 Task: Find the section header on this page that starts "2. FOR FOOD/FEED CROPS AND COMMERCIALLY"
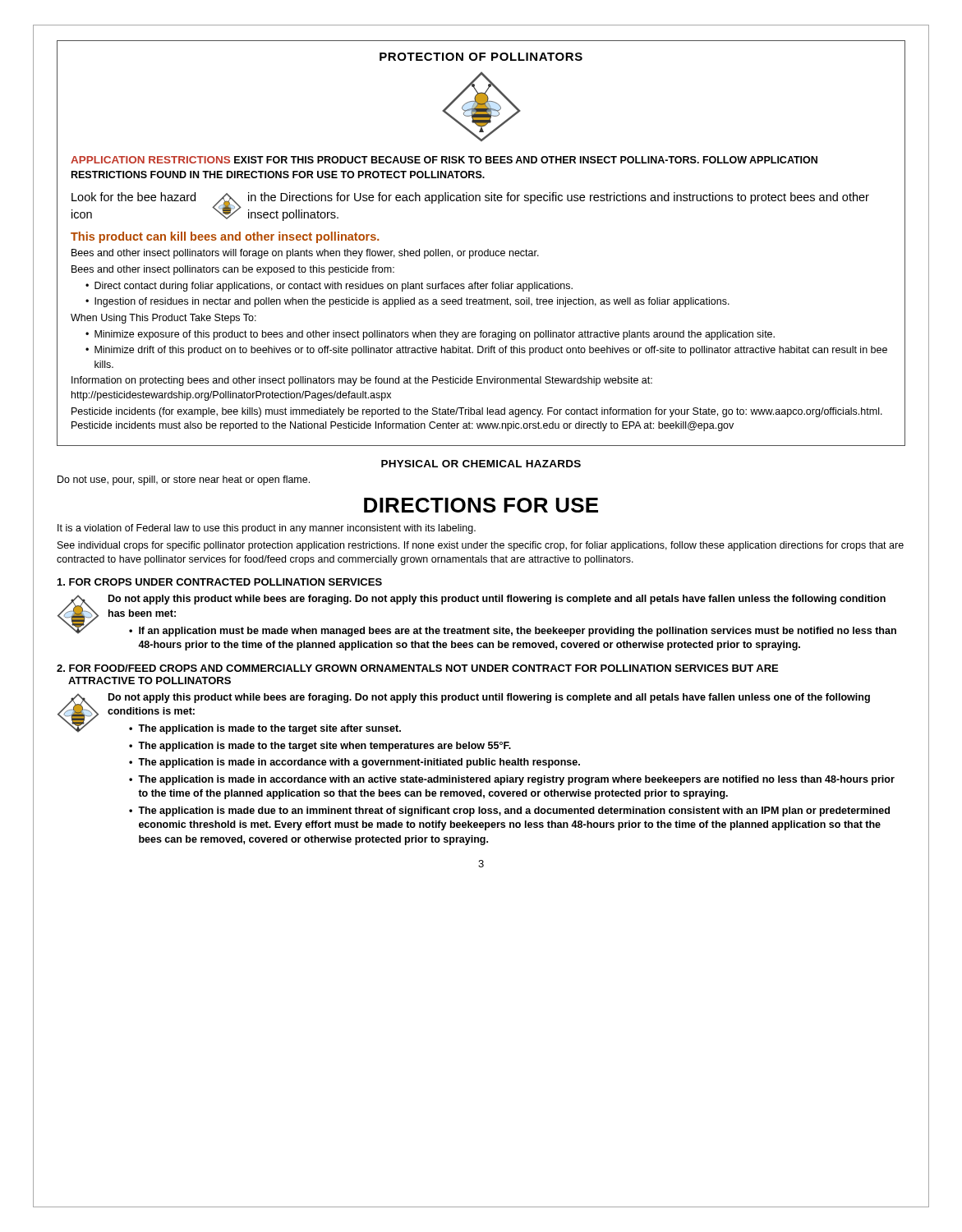(418, 674)
